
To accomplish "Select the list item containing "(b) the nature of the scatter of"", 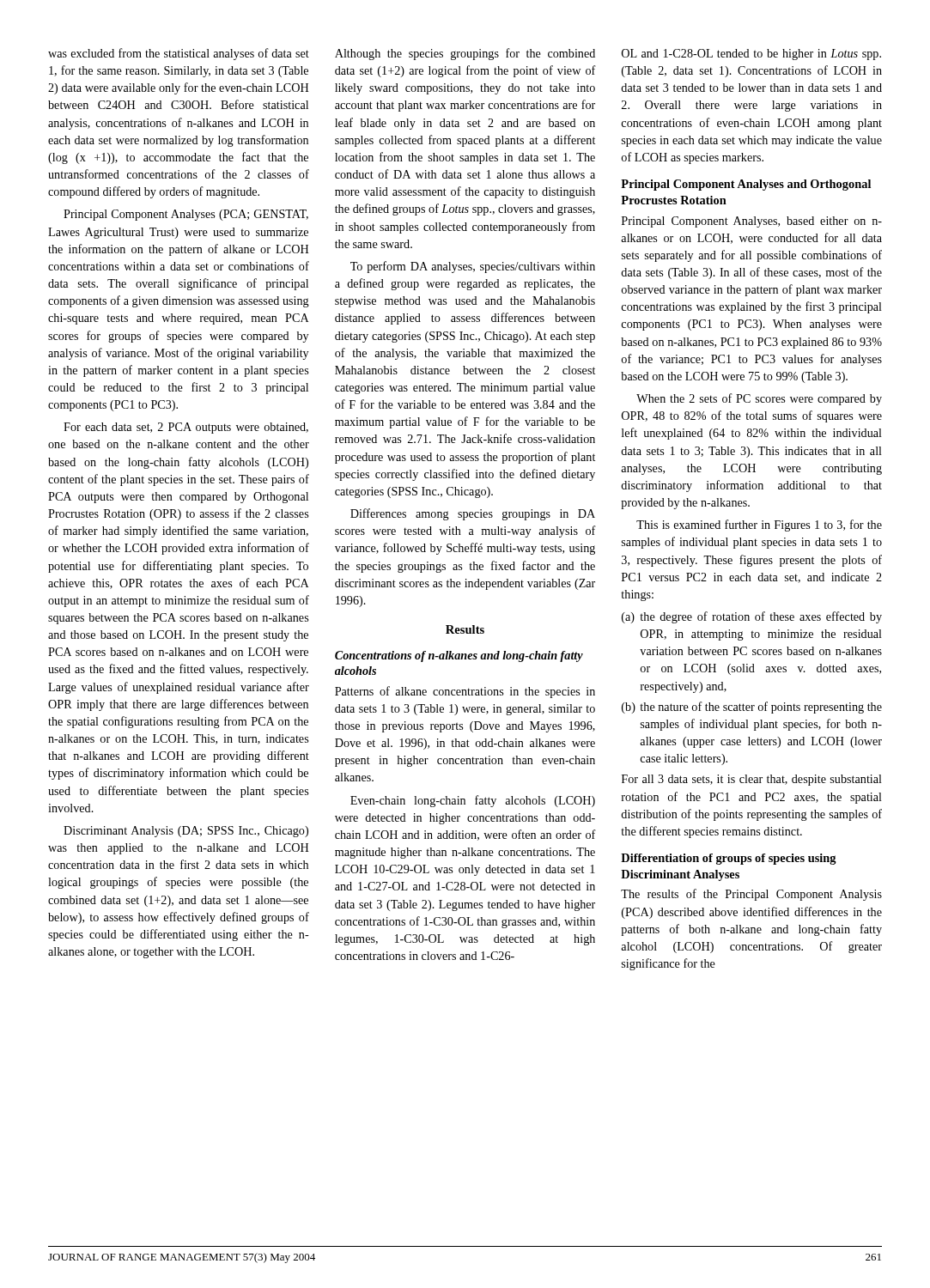I will [752, 732].
